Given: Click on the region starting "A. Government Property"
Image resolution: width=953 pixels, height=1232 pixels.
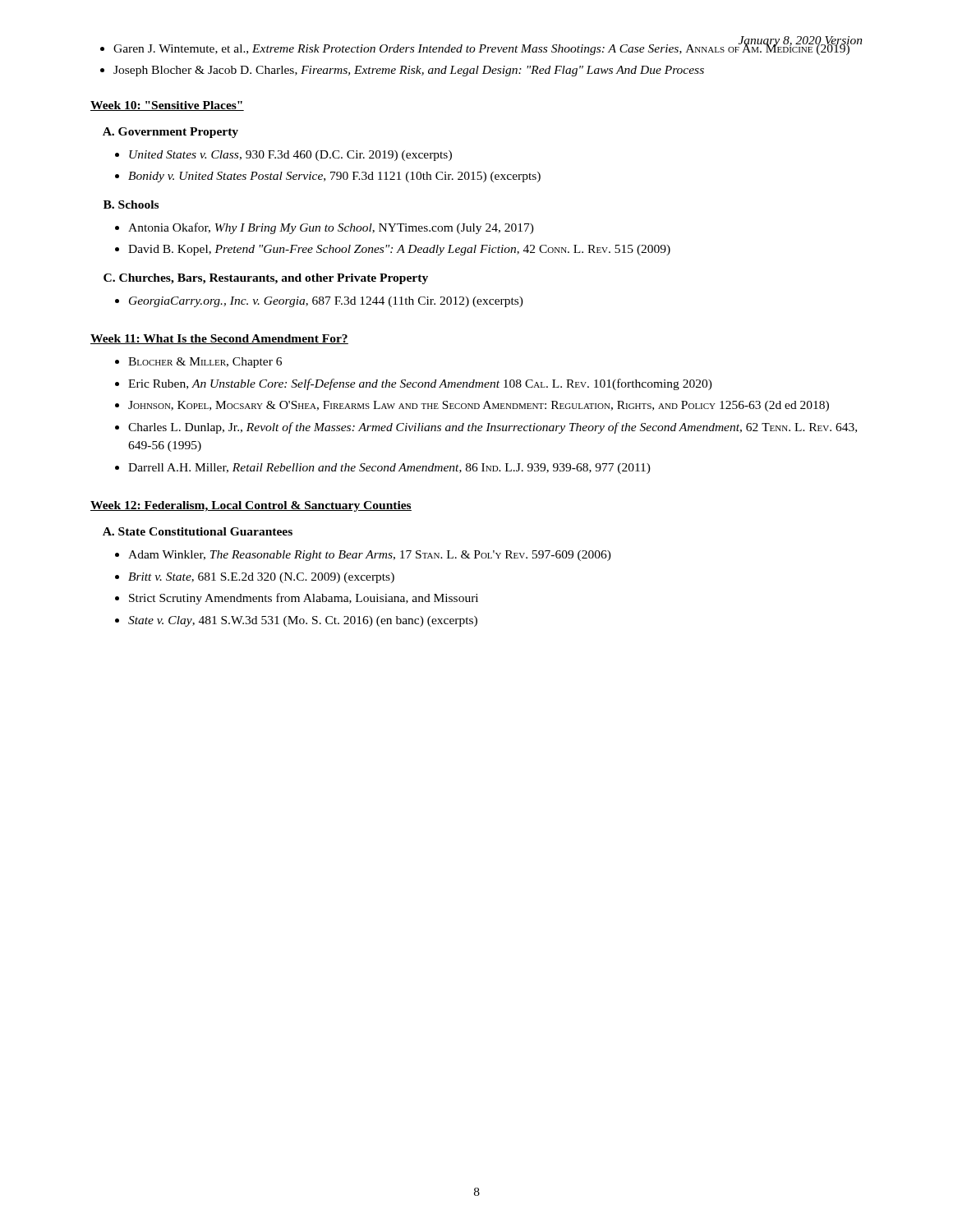Looking at the screenshot, I should (164, 131).
